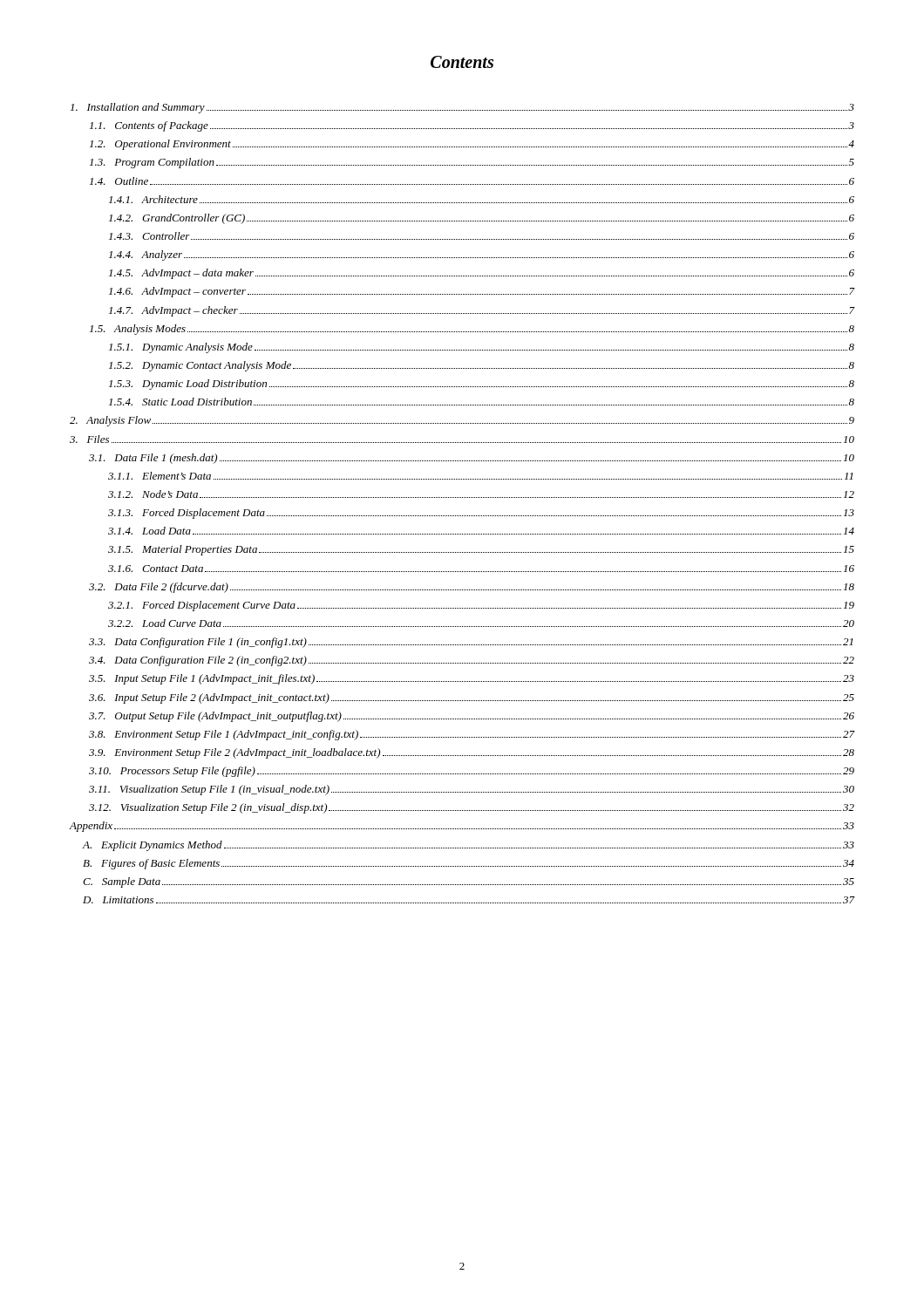
Task: Navigate to the passage starting "4.3. Controller 6"
Action: [x=481, y=236]
